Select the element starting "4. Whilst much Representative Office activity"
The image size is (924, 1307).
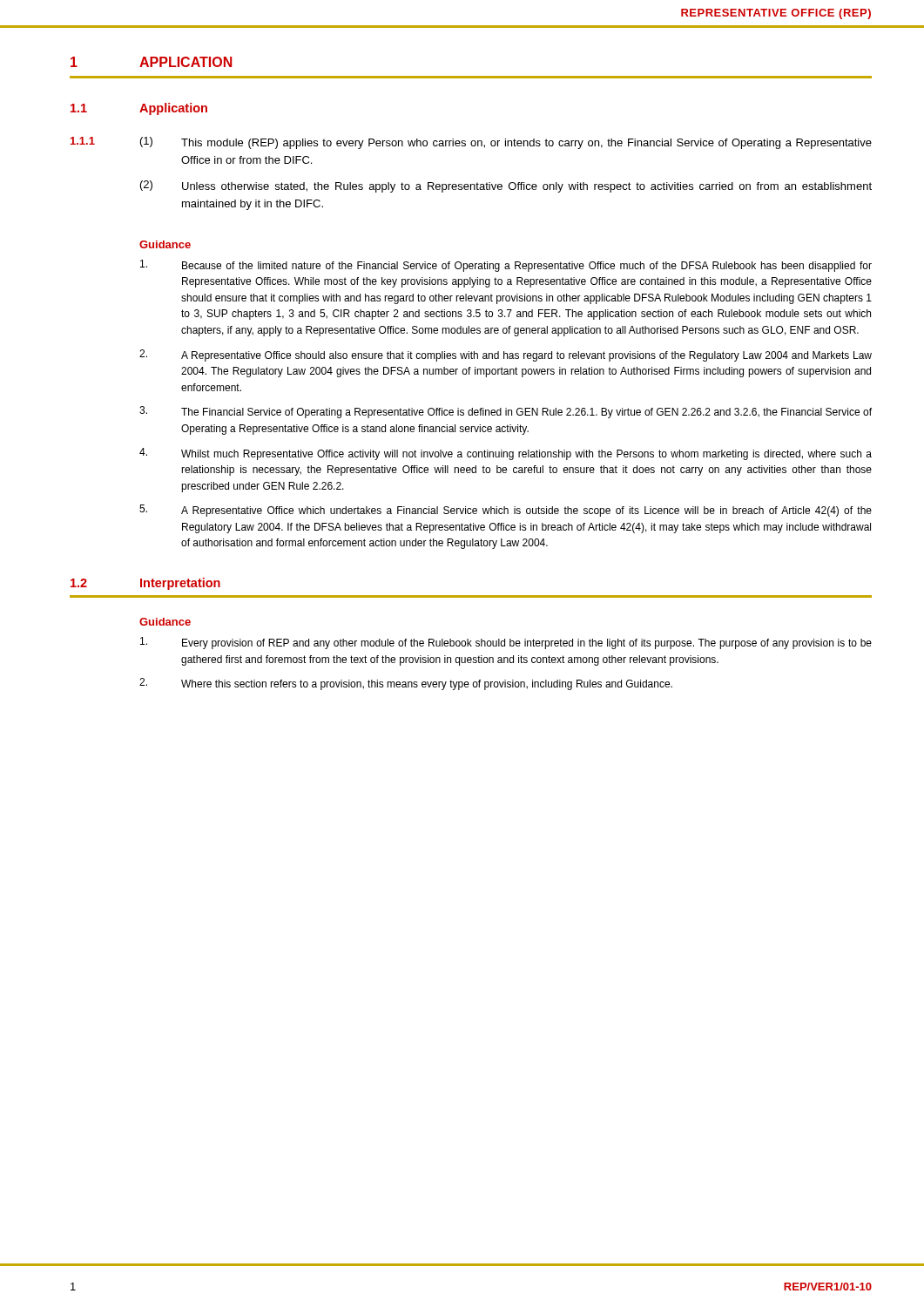pyautogui.click(x=506, y=470)
